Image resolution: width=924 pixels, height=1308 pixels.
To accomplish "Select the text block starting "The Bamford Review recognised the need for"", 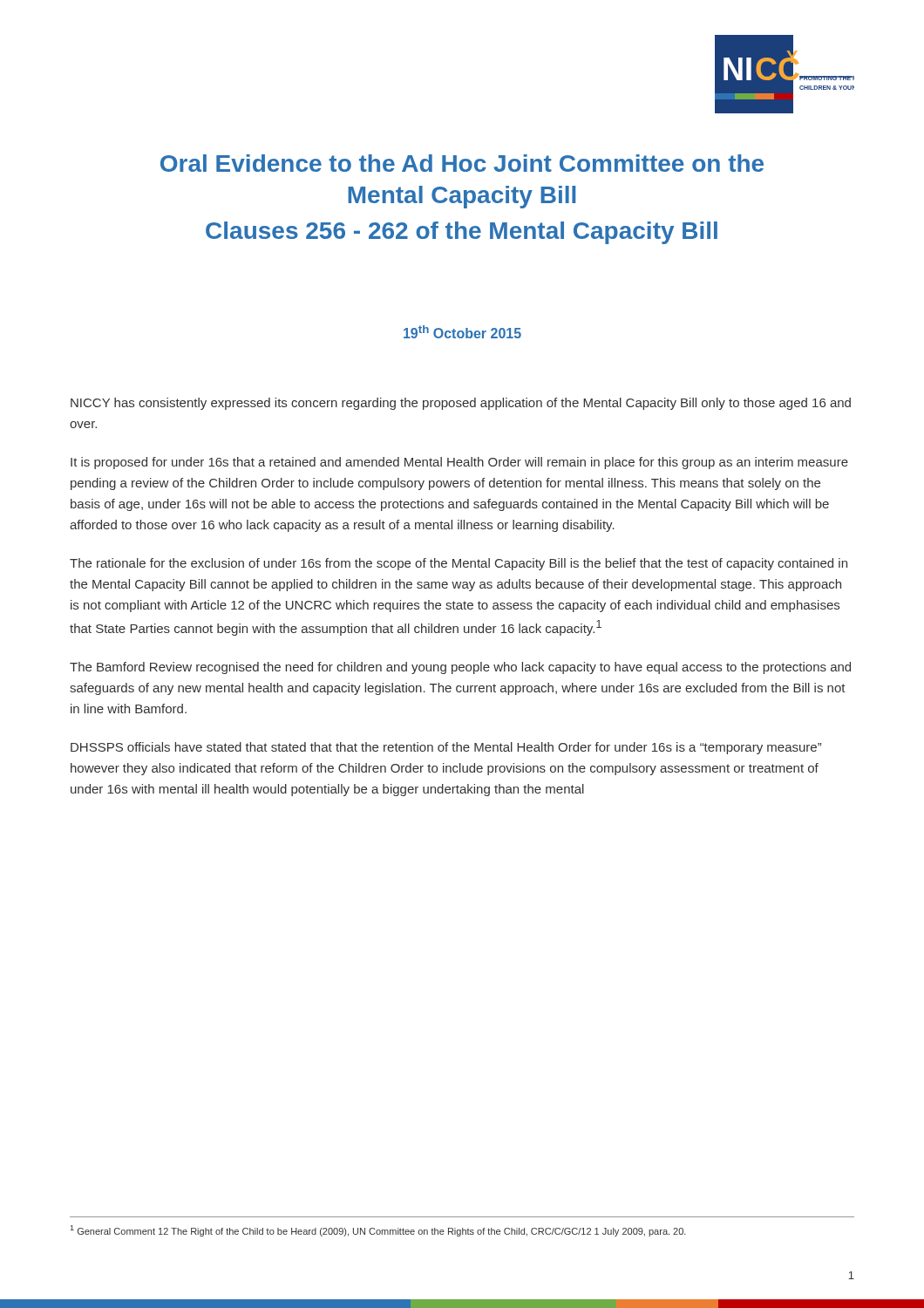I will 462,688.
